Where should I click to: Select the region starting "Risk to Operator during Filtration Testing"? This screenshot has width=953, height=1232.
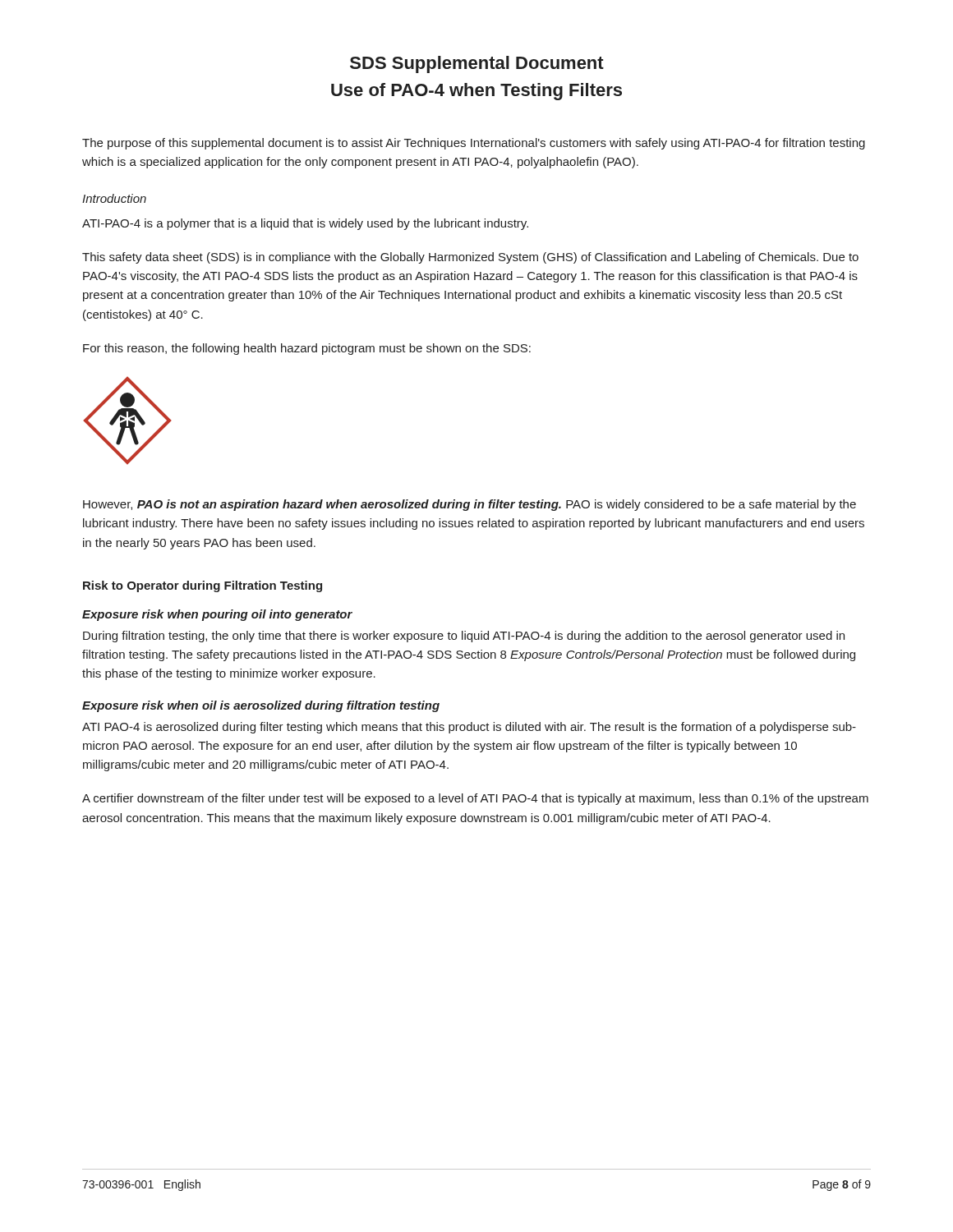pyautogui.click(x=203, y=585)
